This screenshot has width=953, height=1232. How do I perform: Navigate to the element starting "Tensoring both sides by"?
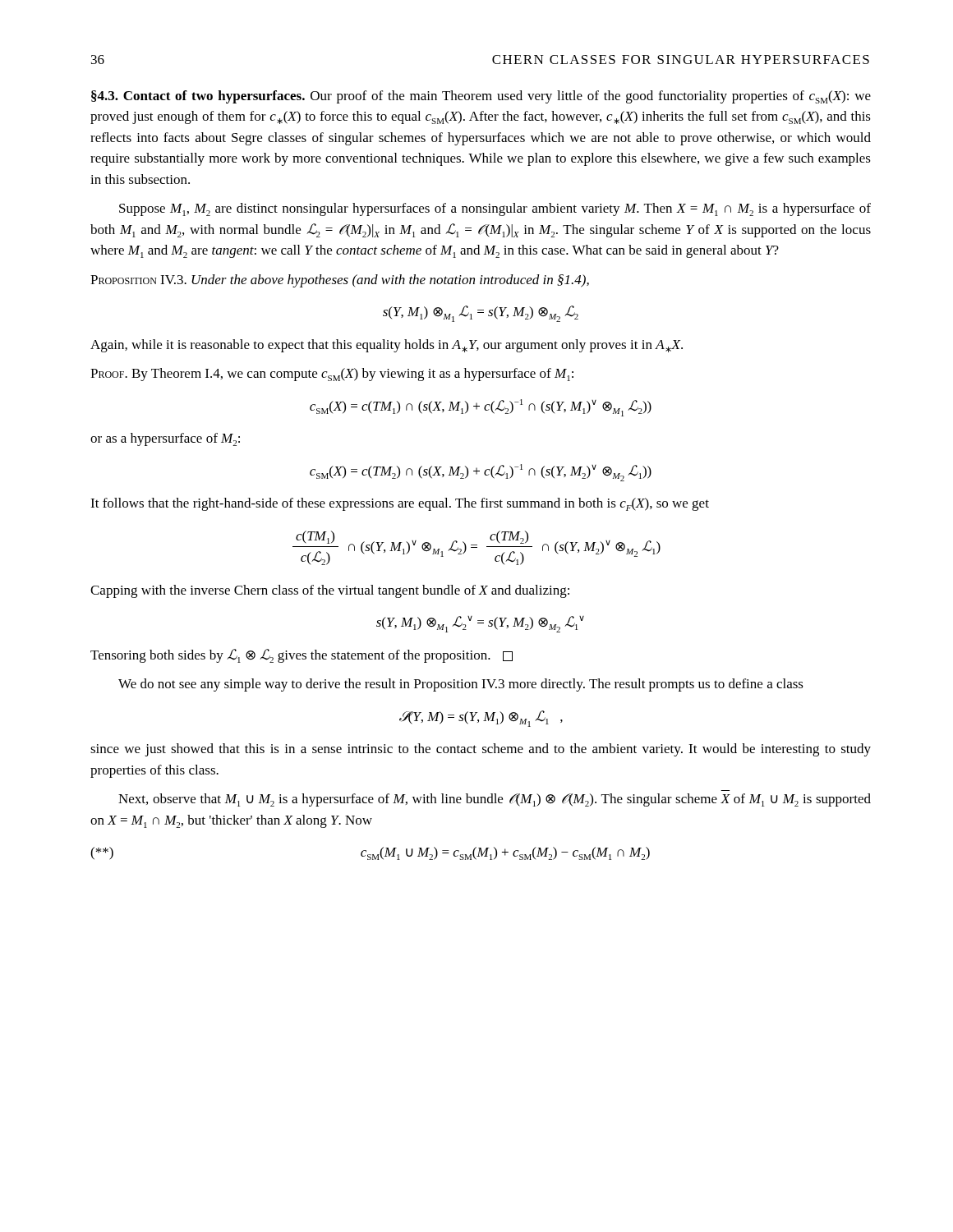[x=481, y=655]
